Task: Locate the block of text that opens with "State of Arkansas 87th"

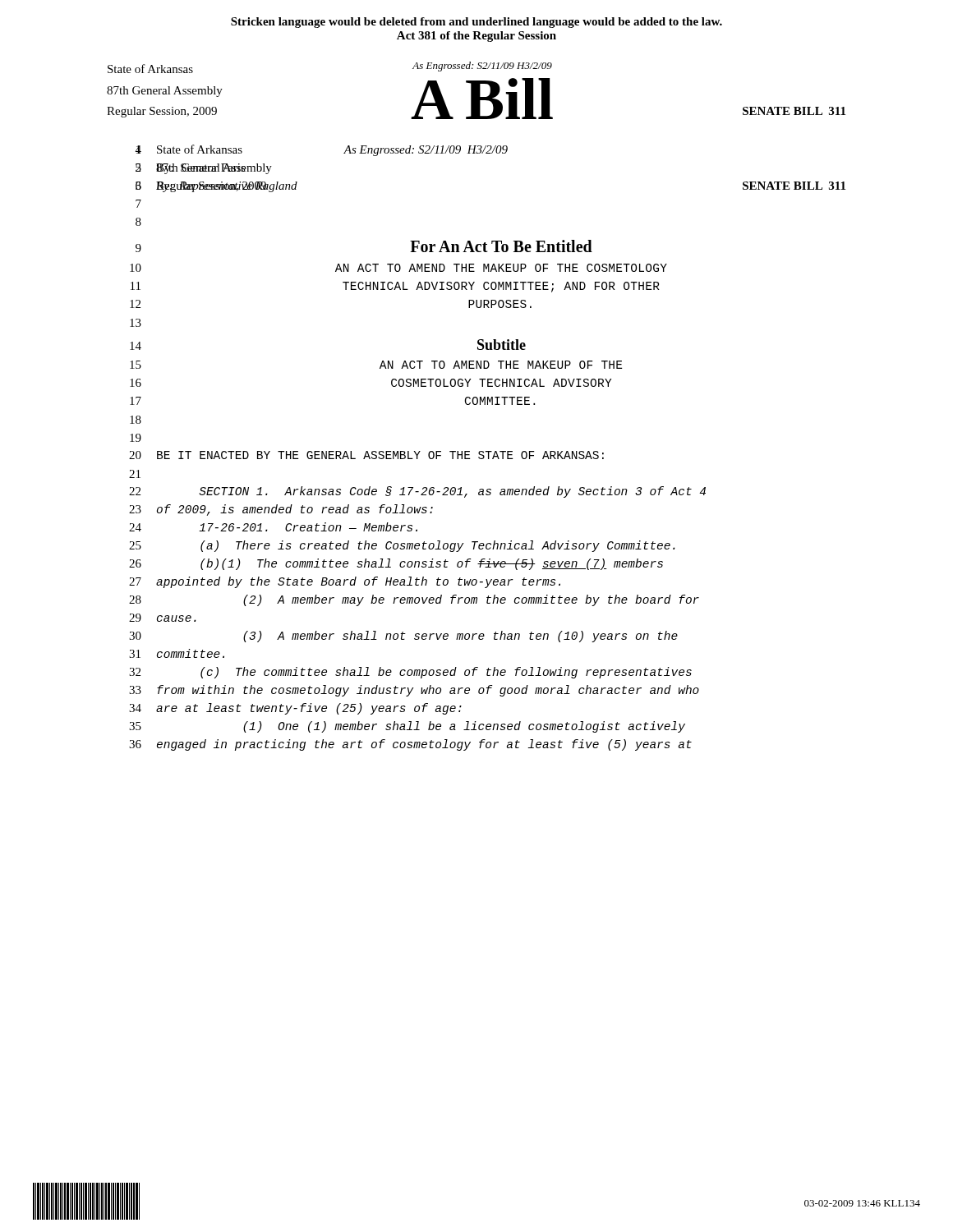Action: [x=476, y=95]
